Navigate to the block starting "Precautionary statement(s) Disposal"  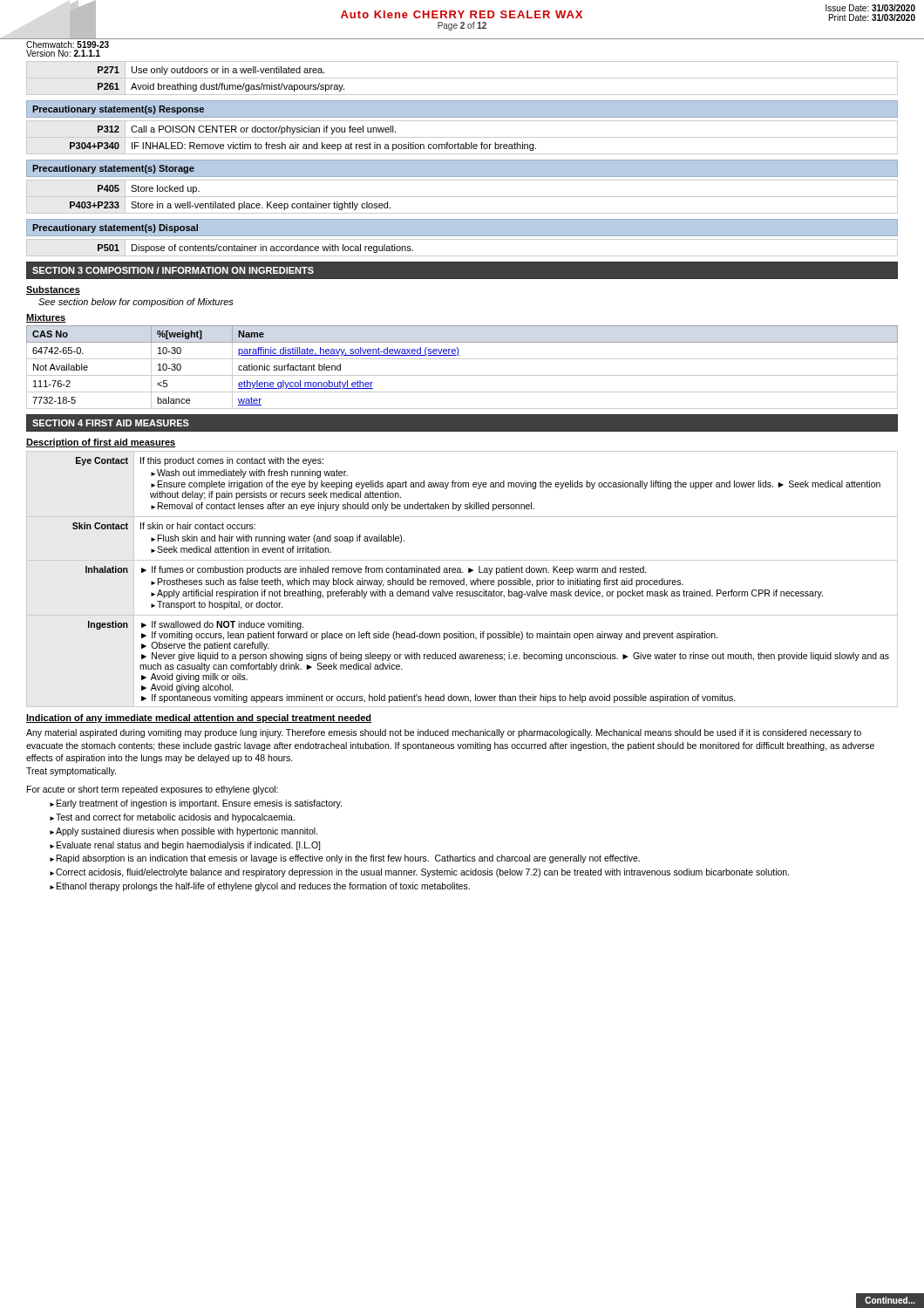tap(115, 228)
